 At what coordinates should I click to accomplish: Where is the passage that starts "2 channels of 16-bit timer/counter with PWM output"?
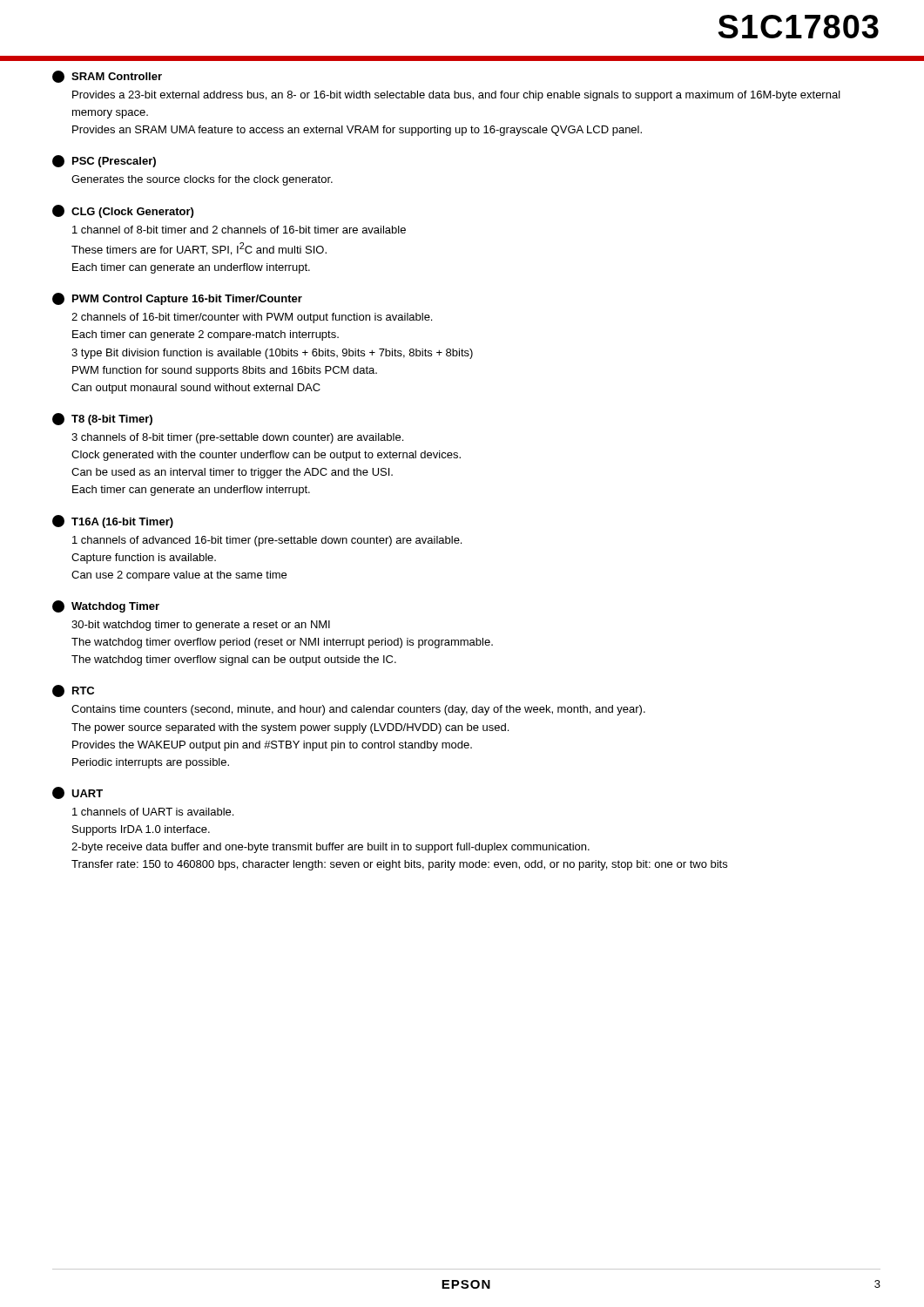coord(476,353)
